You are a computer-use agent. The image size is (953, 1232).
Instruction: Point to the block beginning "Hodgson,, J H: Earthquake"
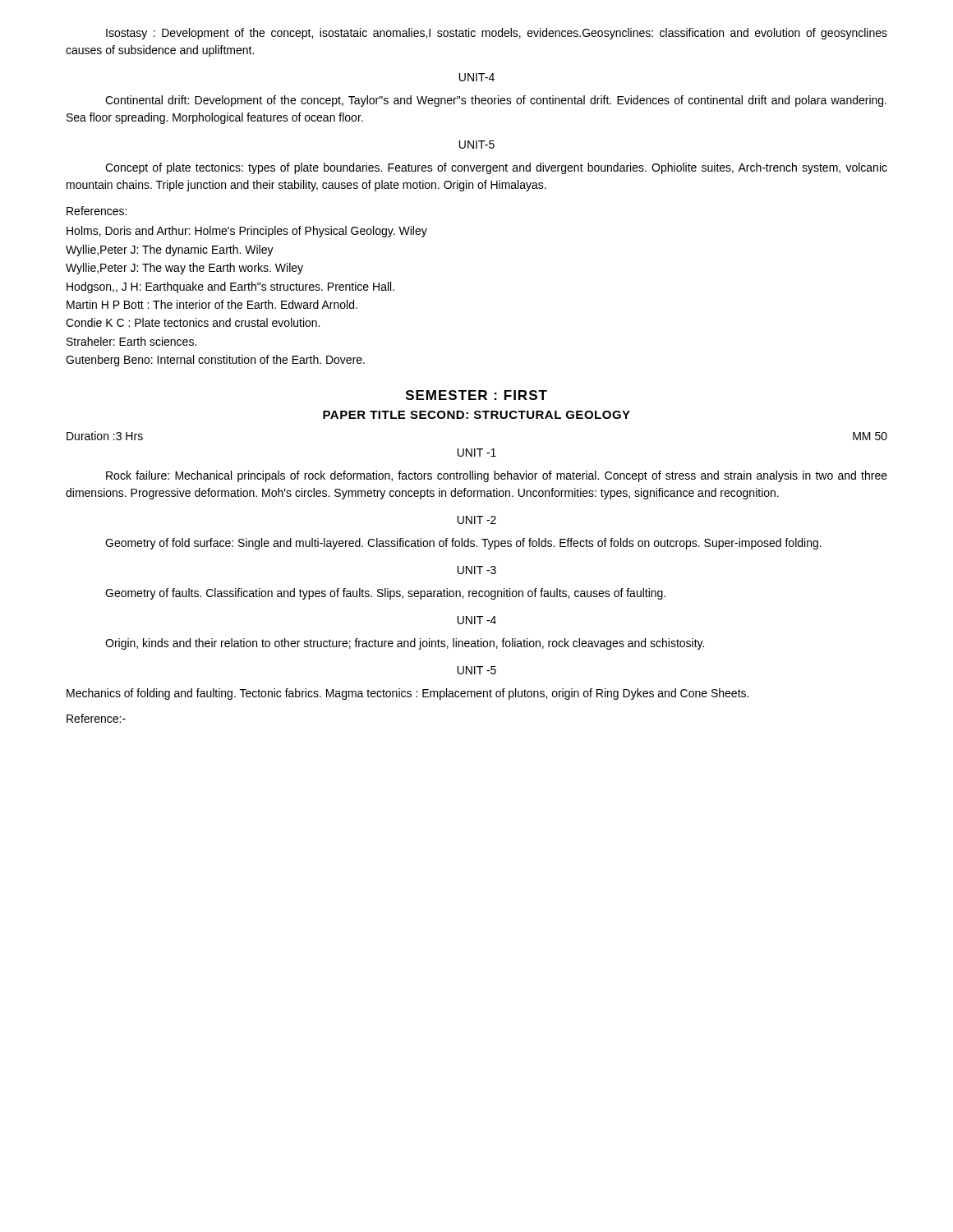[230, 286]
